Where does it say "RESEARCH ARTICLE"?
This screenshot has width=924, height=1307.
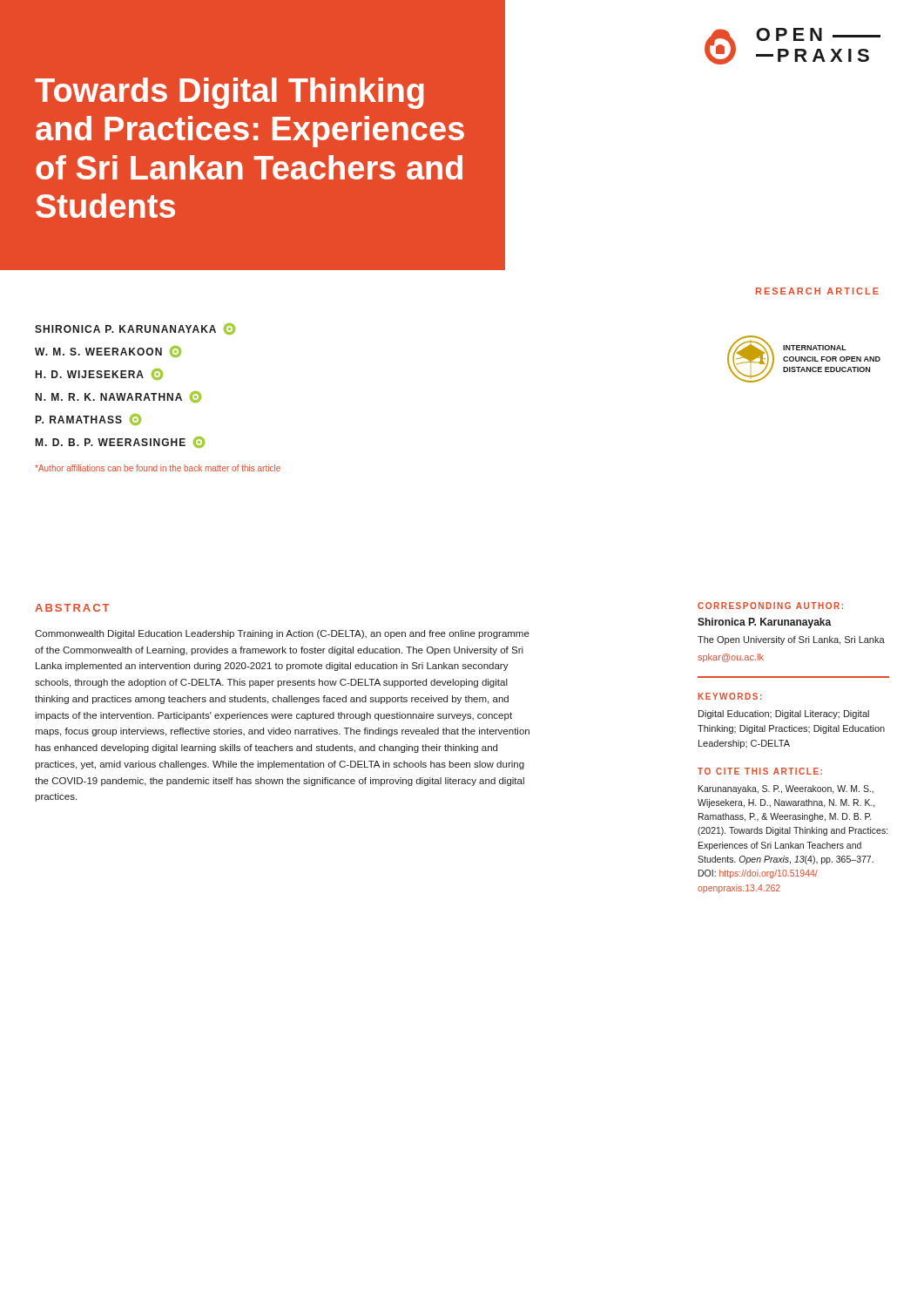pos(818,291)
